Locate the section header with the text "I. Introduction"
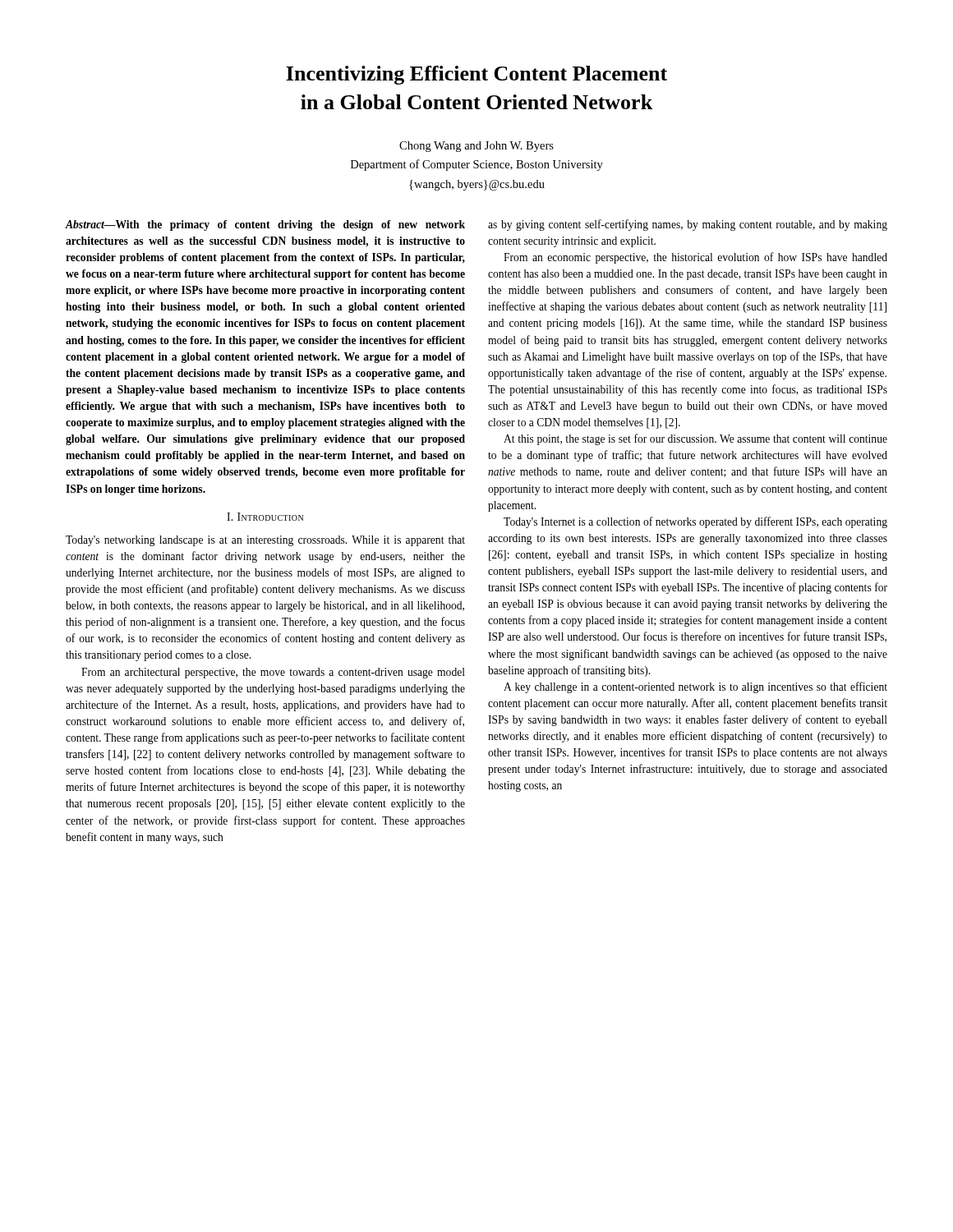This screenshot has width=953, height=1232. click(x=265, y=517)
